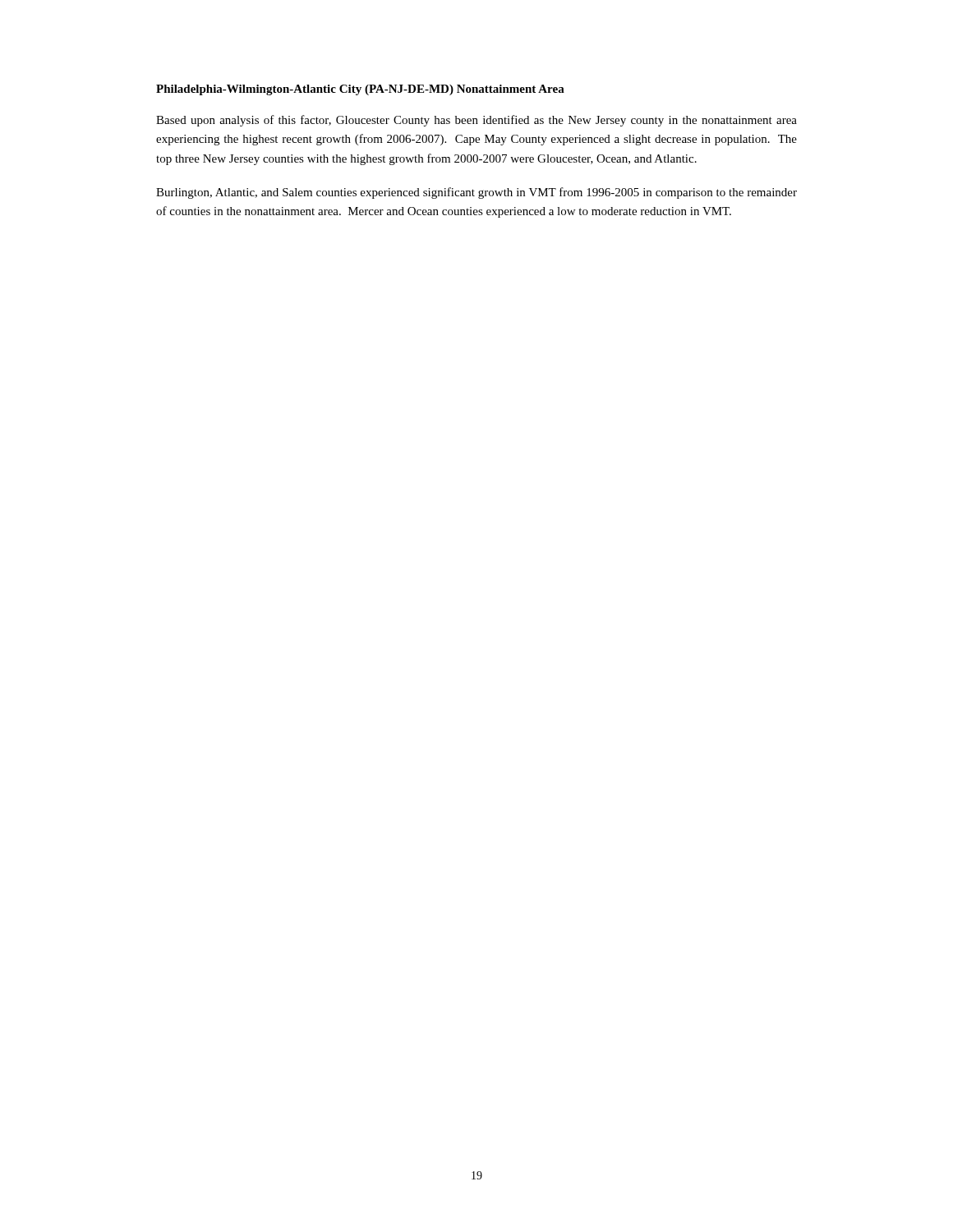The image size is (953, 1232).
Task: Locate the block of text that opens with "Based upon analysis of"
Action: (x=476, y=139)
